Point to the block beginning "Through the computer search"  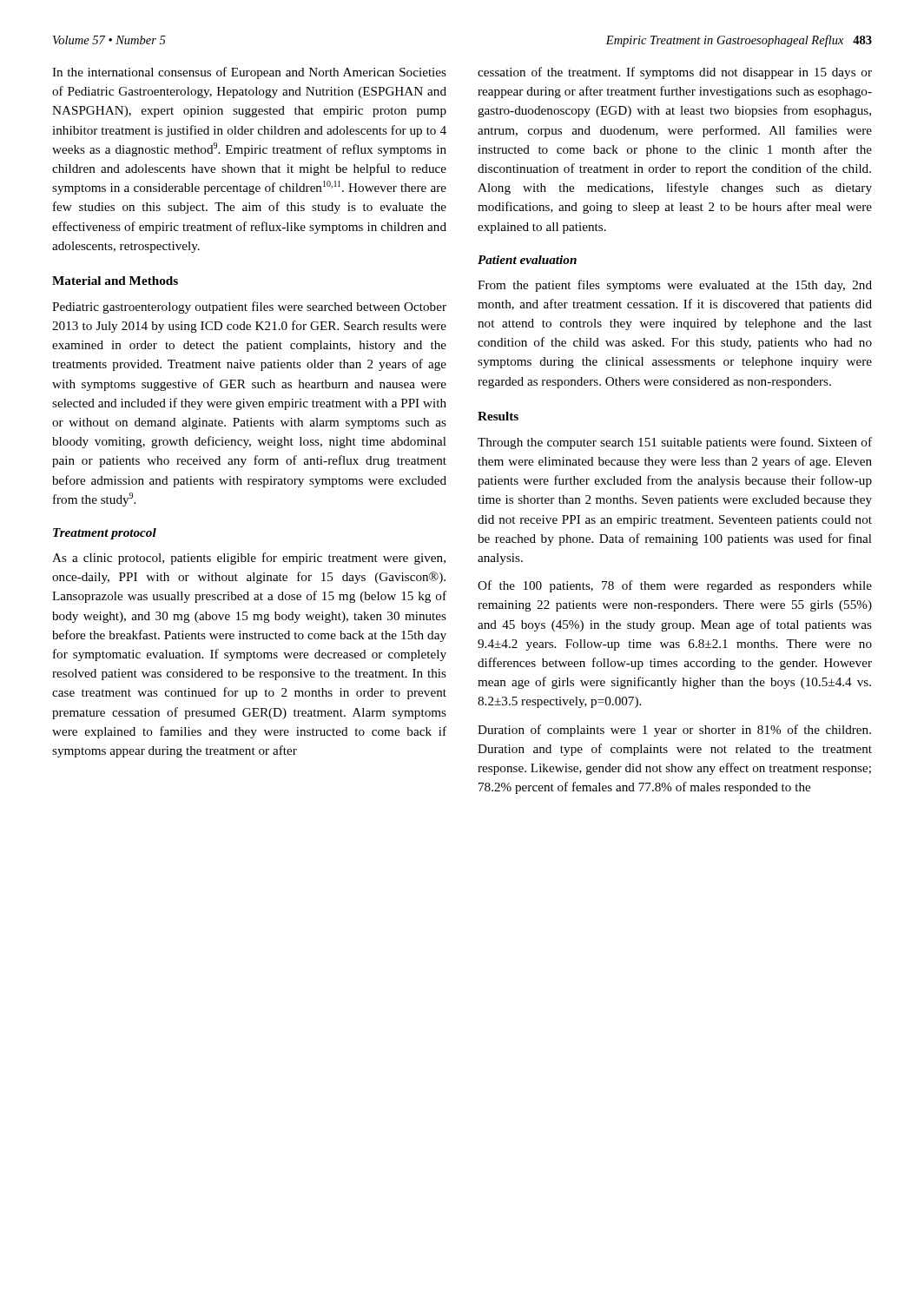[x=675, y=500]
